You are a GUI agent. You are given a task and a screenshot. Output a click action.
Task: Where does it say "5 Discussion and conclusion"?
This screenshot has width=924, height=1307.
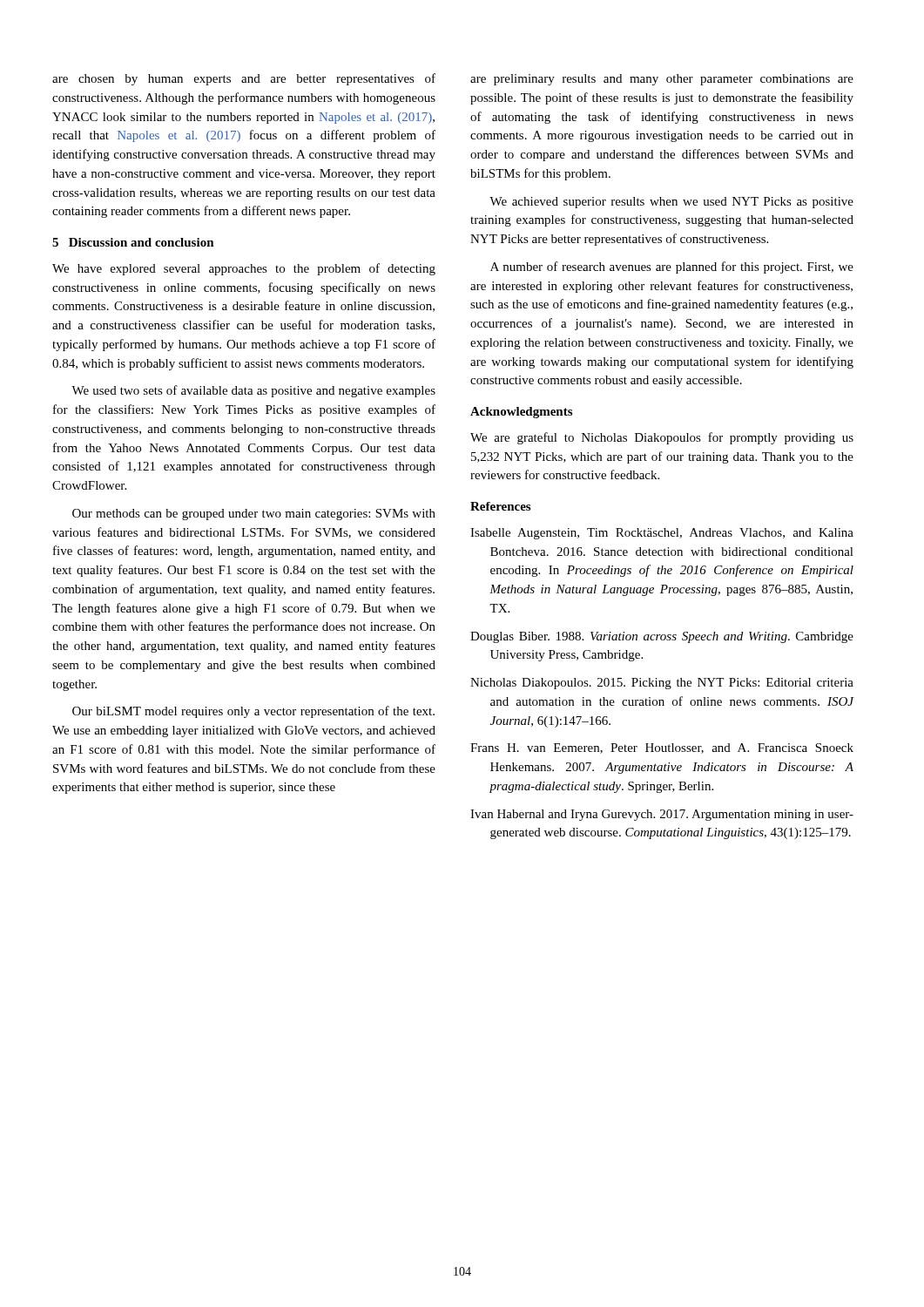[x=133, y=242]
